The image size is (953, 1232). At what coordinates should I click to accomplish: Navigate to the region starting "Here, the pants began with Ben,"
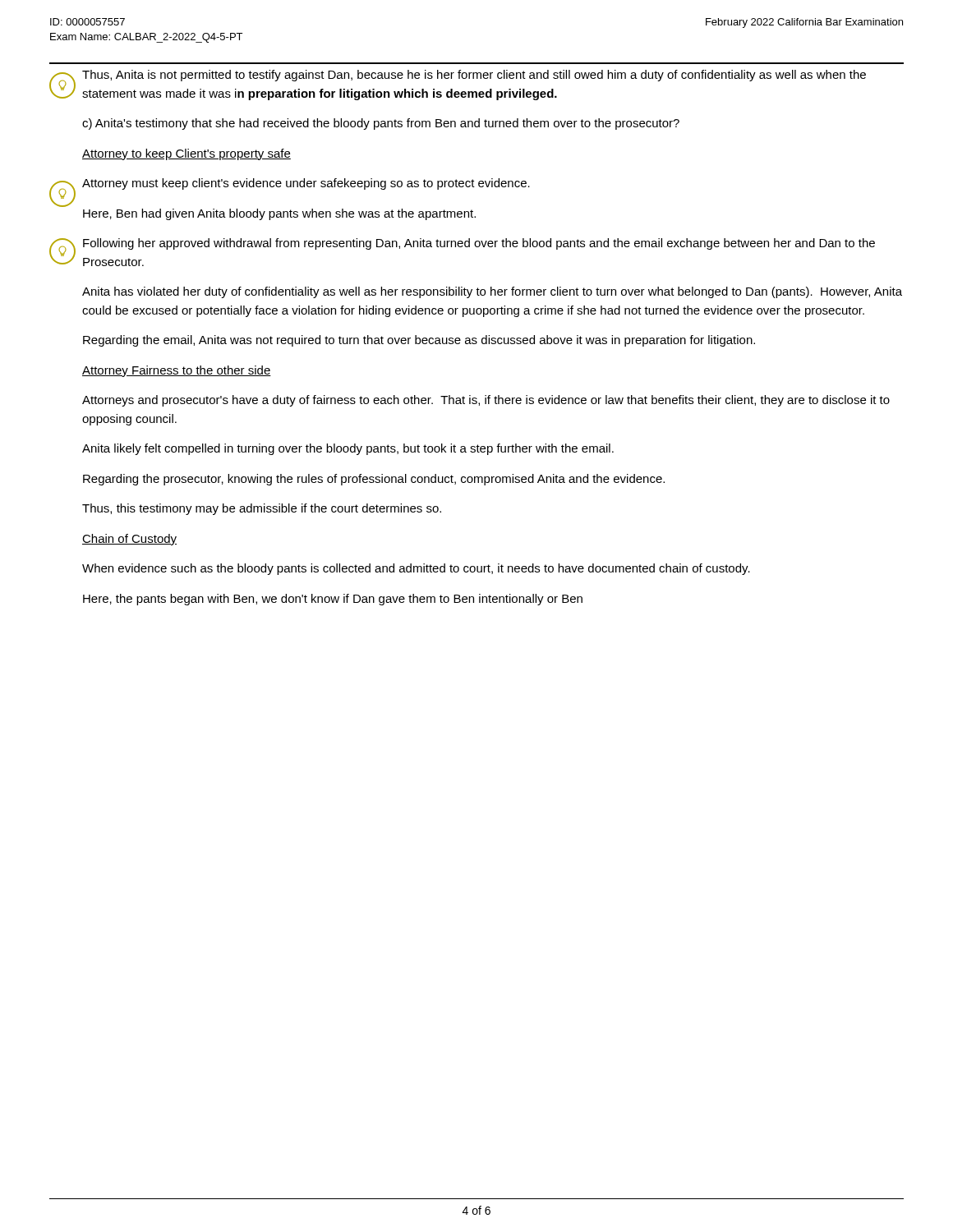click(x=333, y=598)
